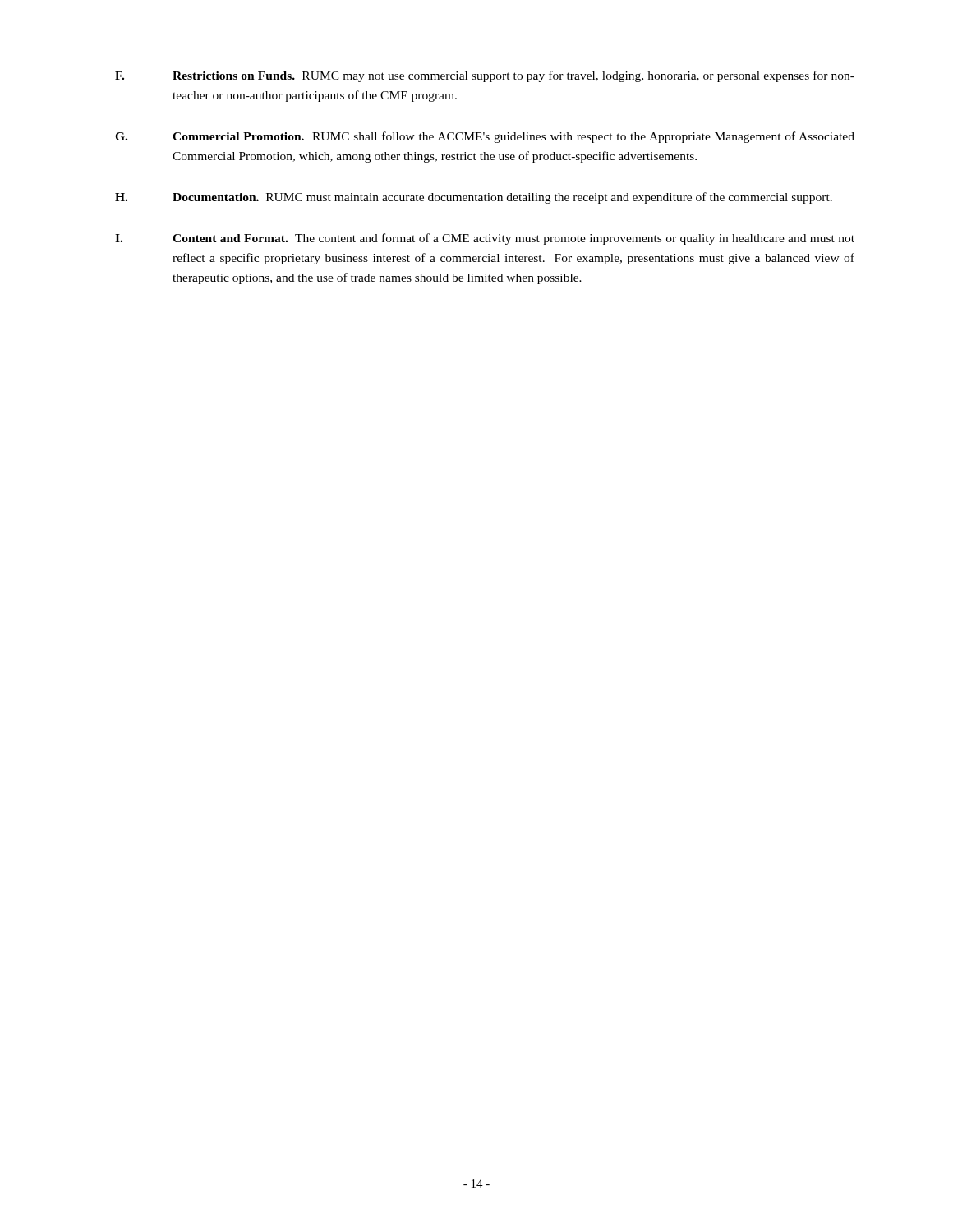Image resolution: width=953 pixels, height=1232 pixels.
Task: Where is the passage that starts "I. Content and Format. The content and"?
Action: (485, 258)
